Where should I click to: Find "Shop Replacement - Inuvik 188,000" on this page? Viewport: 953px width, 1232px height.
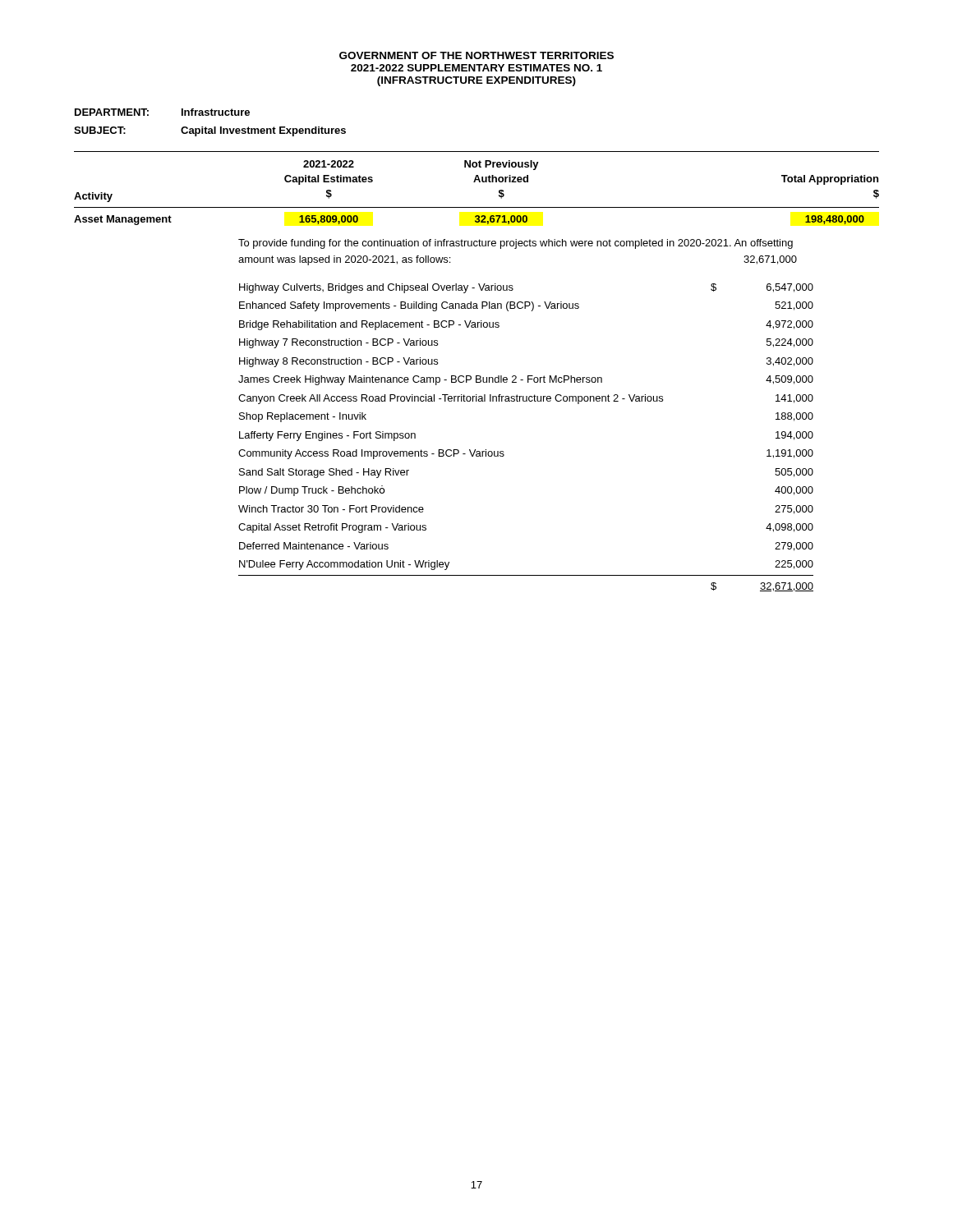point(302,417)
